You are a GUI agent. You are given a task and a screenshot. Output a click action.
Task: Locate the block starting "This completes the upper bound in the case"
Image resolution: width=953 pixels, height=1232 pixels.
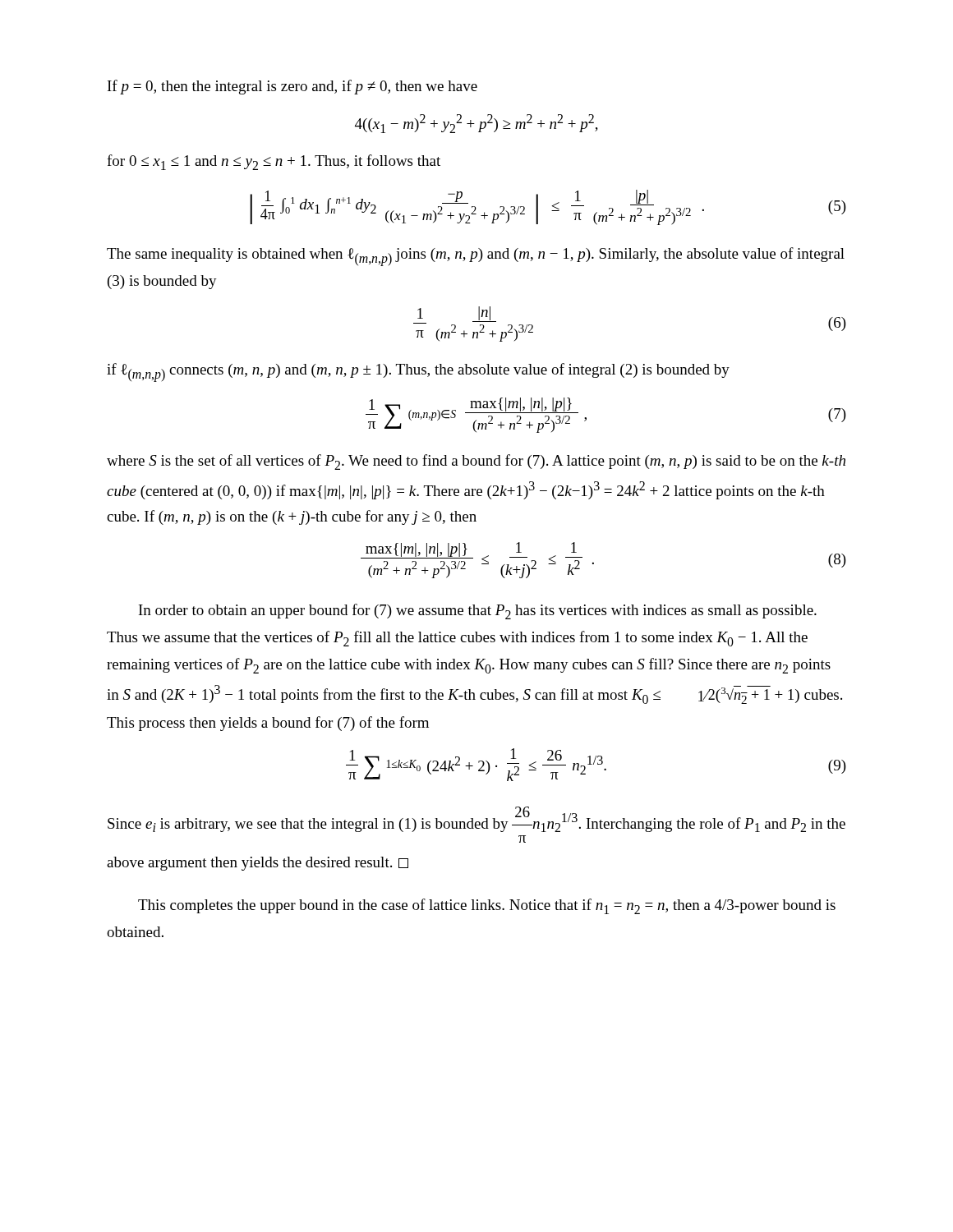471,919
